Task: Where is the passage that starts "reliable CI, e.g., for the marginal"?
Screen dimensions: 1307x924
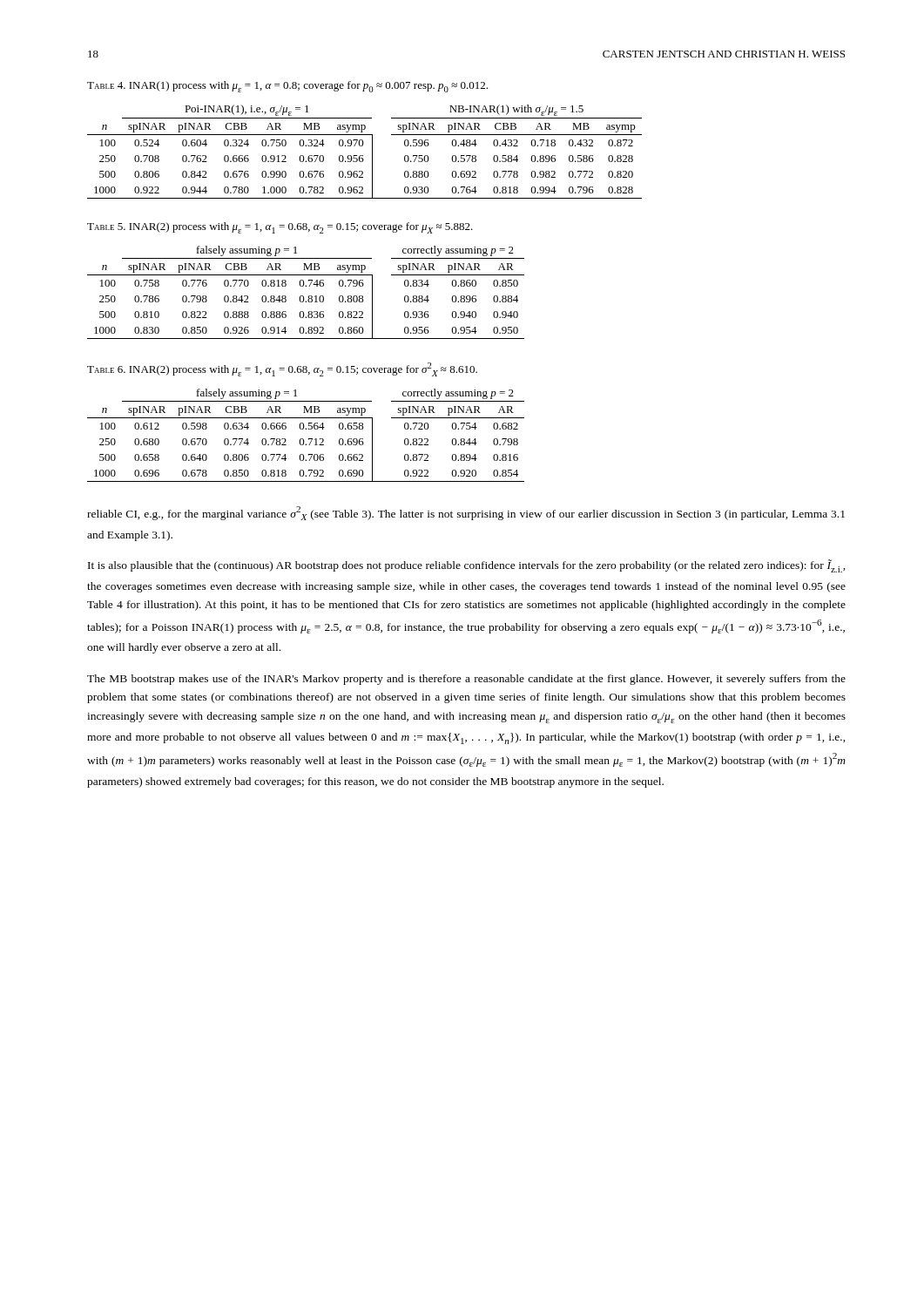Action: (466, 522)
